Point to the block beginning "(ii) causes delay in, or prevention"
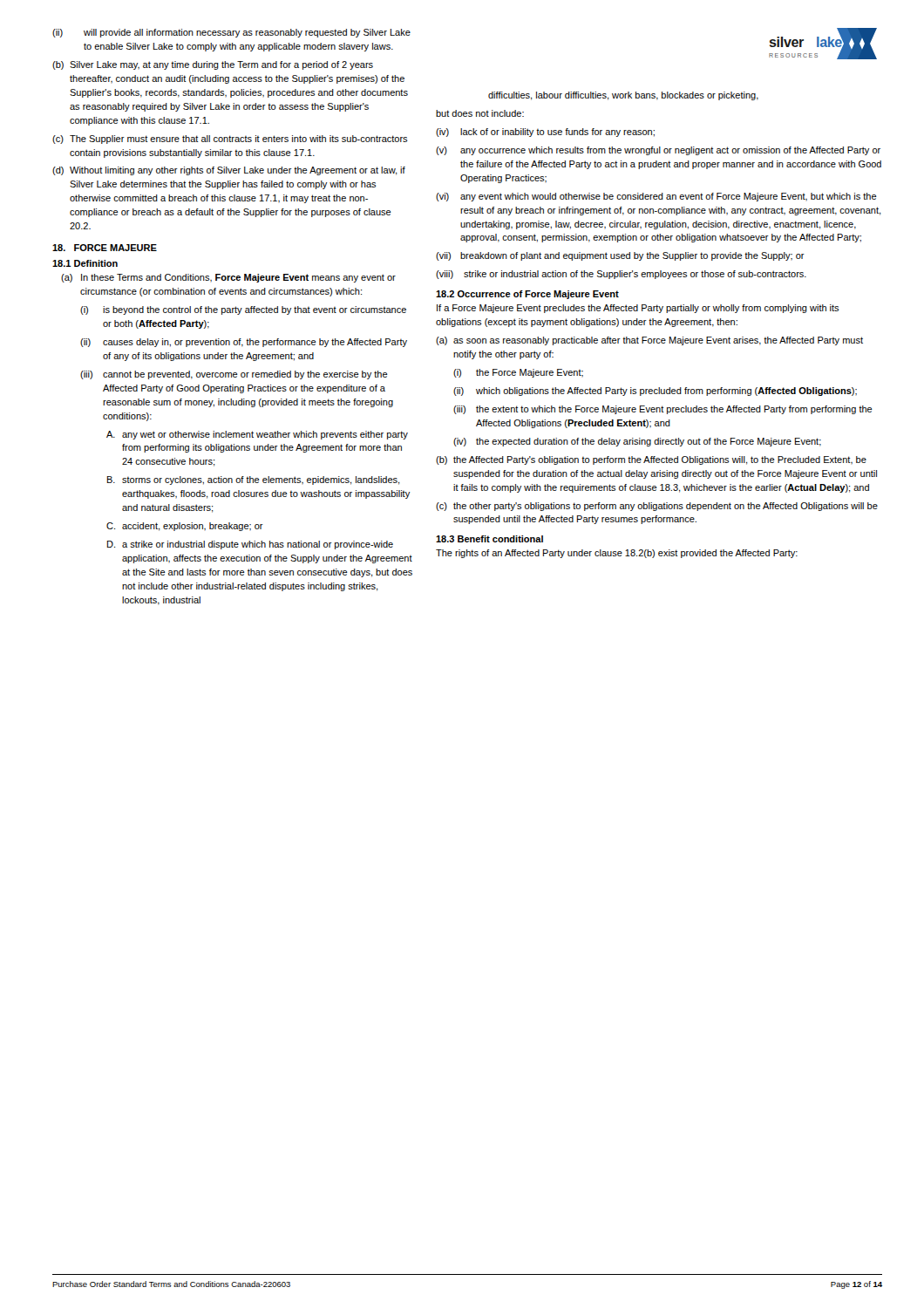Screen dimensions: 1308x924 248,349
